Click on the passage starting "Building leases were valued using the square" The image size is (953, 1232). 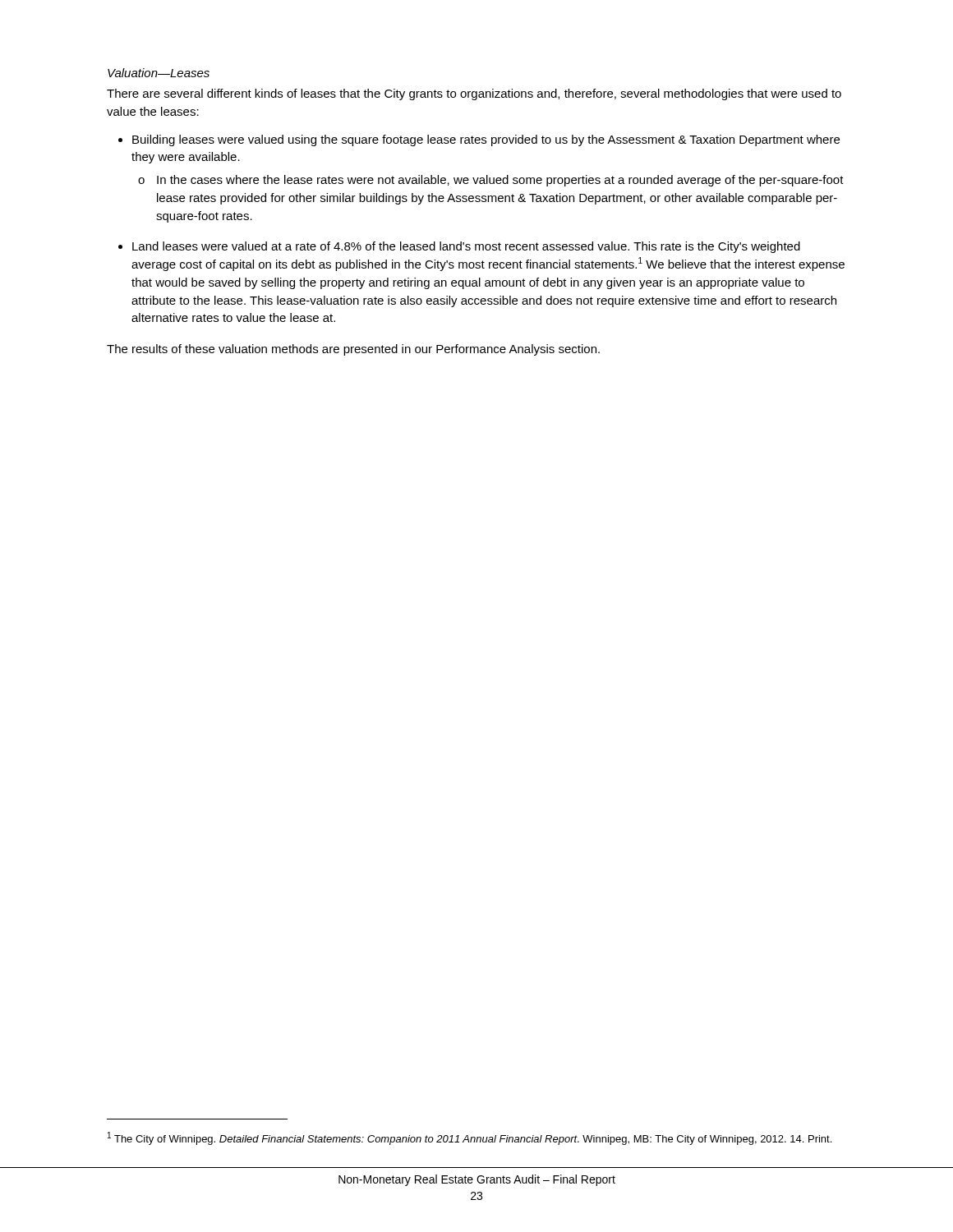[476, 177]
